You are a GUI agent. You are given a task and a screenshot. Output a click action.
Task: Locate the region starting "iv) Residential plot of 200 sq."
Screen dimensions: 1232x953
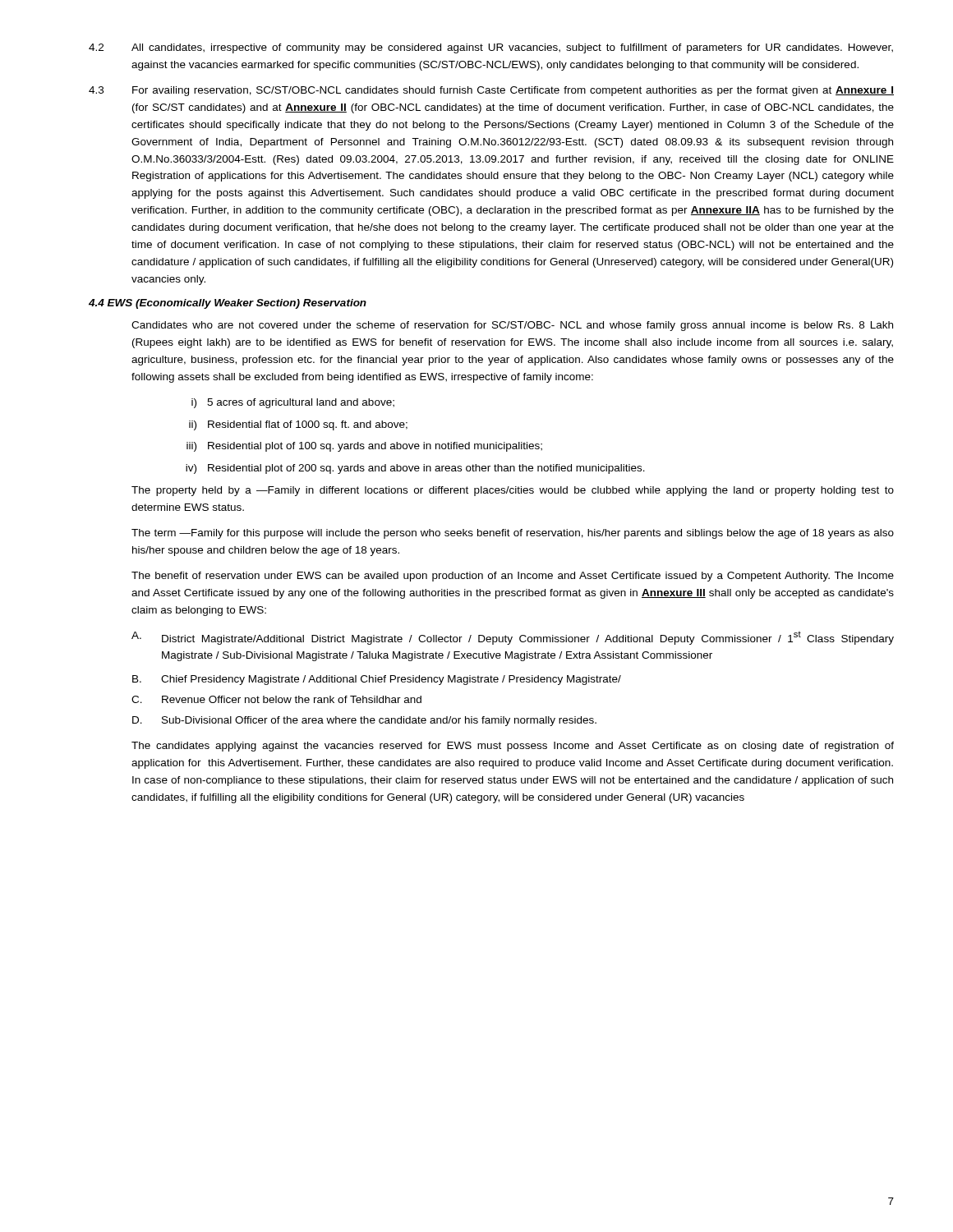(x=513, y=469)
